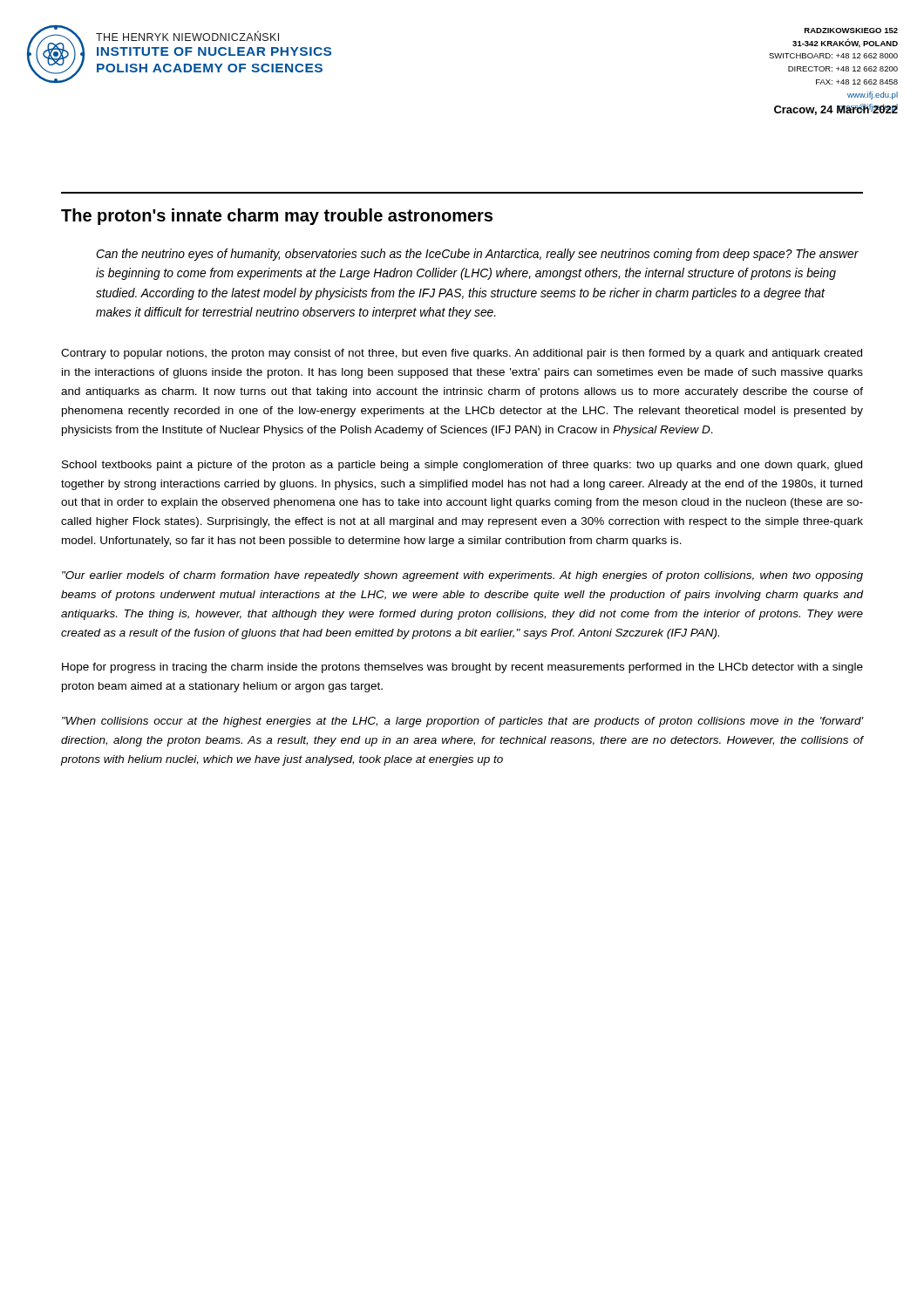The width and height of the screenshot is (924, 1308).
Task: Locate the block starting "Hope for progress in tracing"
Action: [462, 676]
